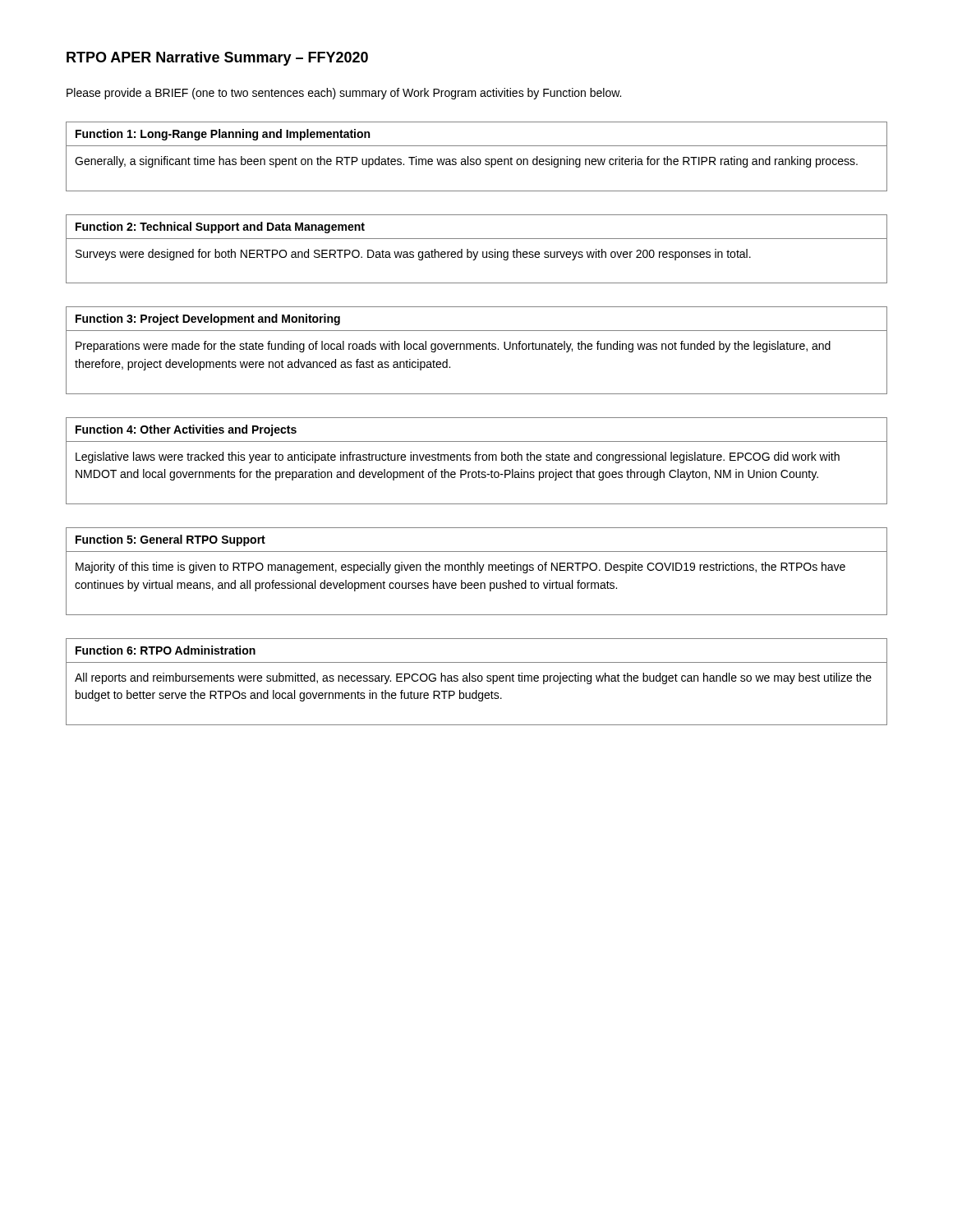Point to the section header beginning "Function 2: Technical Support"

[476, 249]
